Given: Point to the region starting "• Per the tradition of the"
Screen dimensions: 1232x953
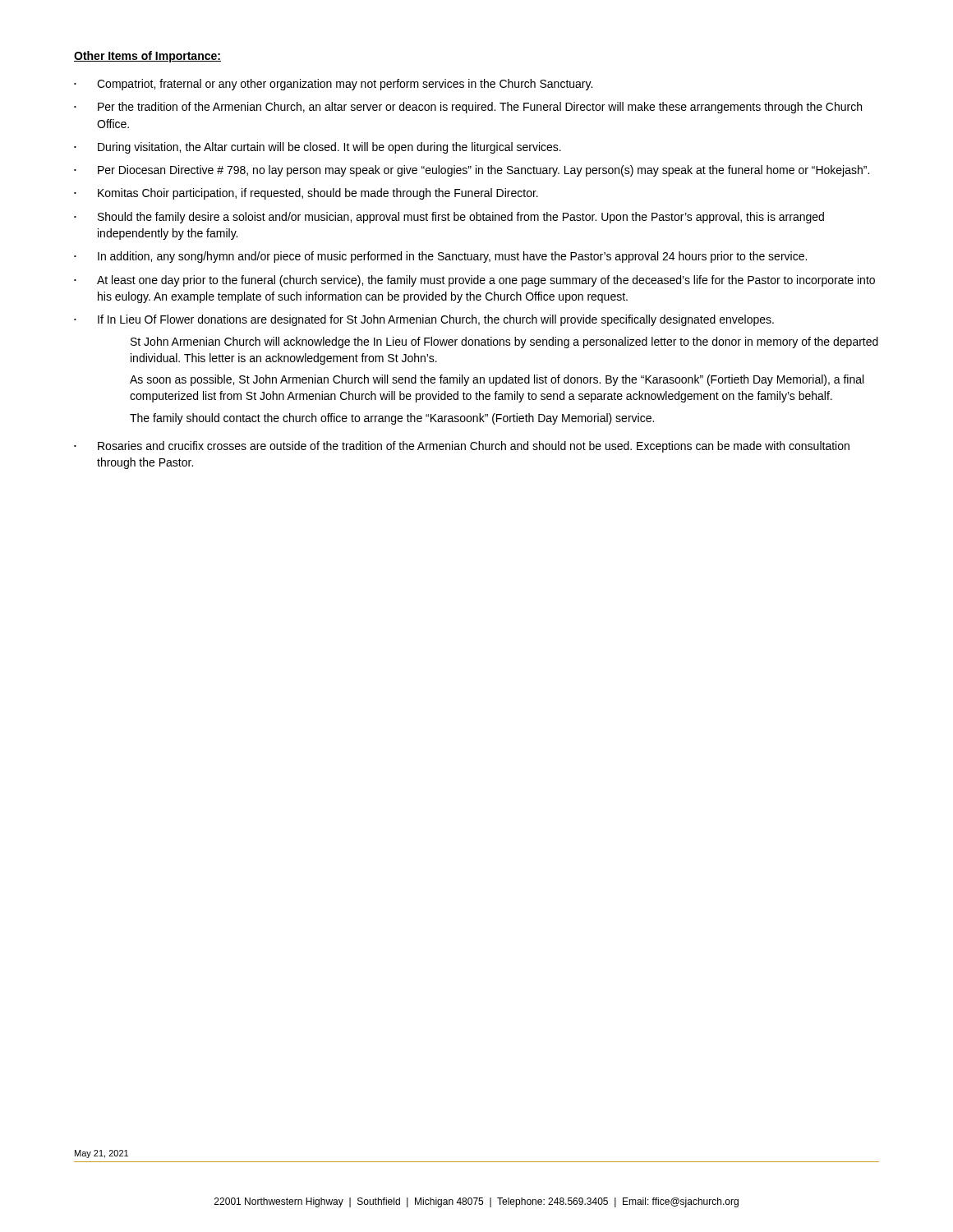Looking at the screenshot, I should point(476,116).
